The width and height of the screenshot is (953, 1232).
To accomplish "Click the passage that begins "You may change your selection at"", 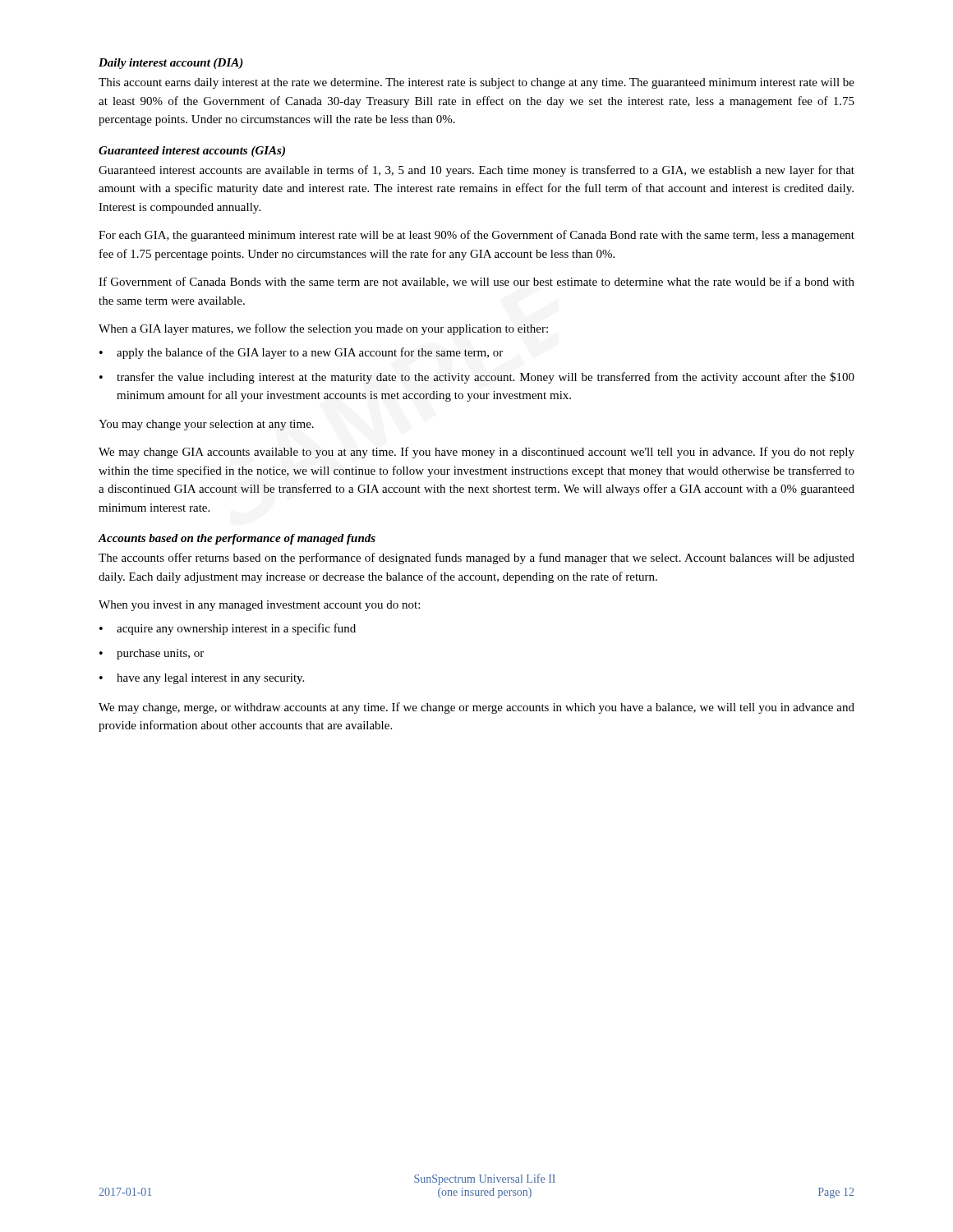I will 206,423.
